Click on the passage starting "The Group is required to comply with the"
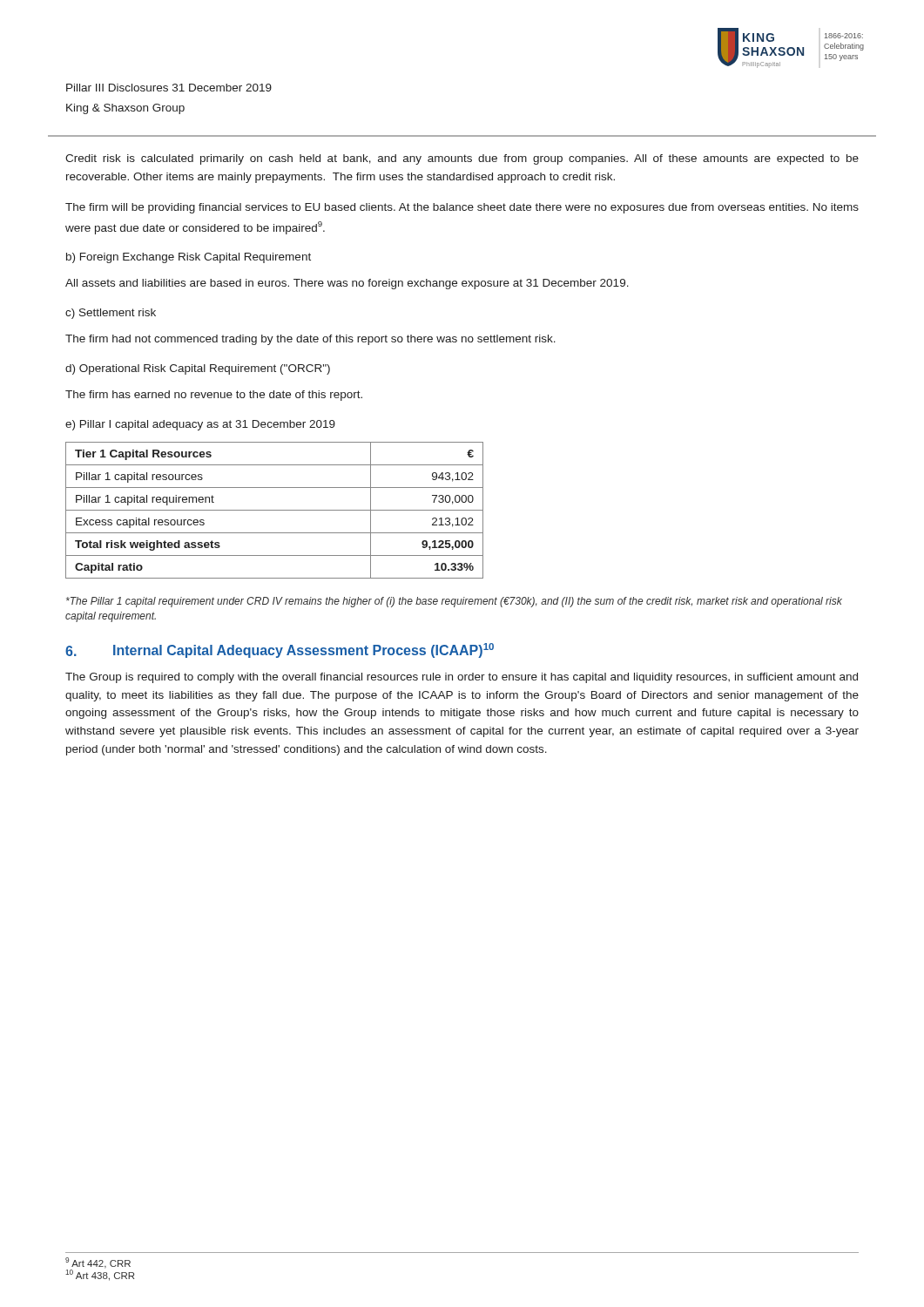Viewport: 924px width, 1307px height. click(x=462, y=713)
